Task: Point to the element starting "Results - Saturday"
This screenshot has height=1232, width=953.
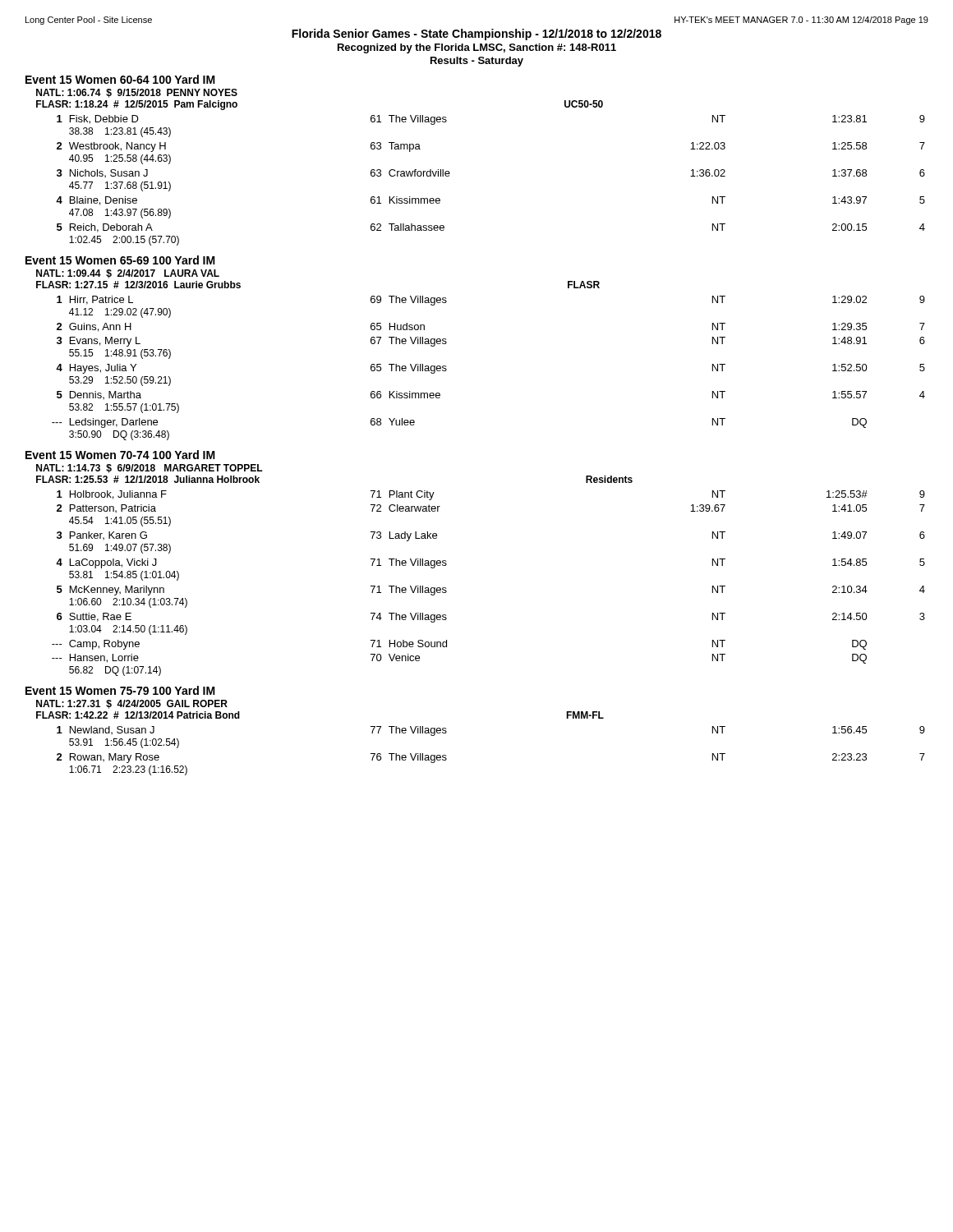Action: pos(476,60)
